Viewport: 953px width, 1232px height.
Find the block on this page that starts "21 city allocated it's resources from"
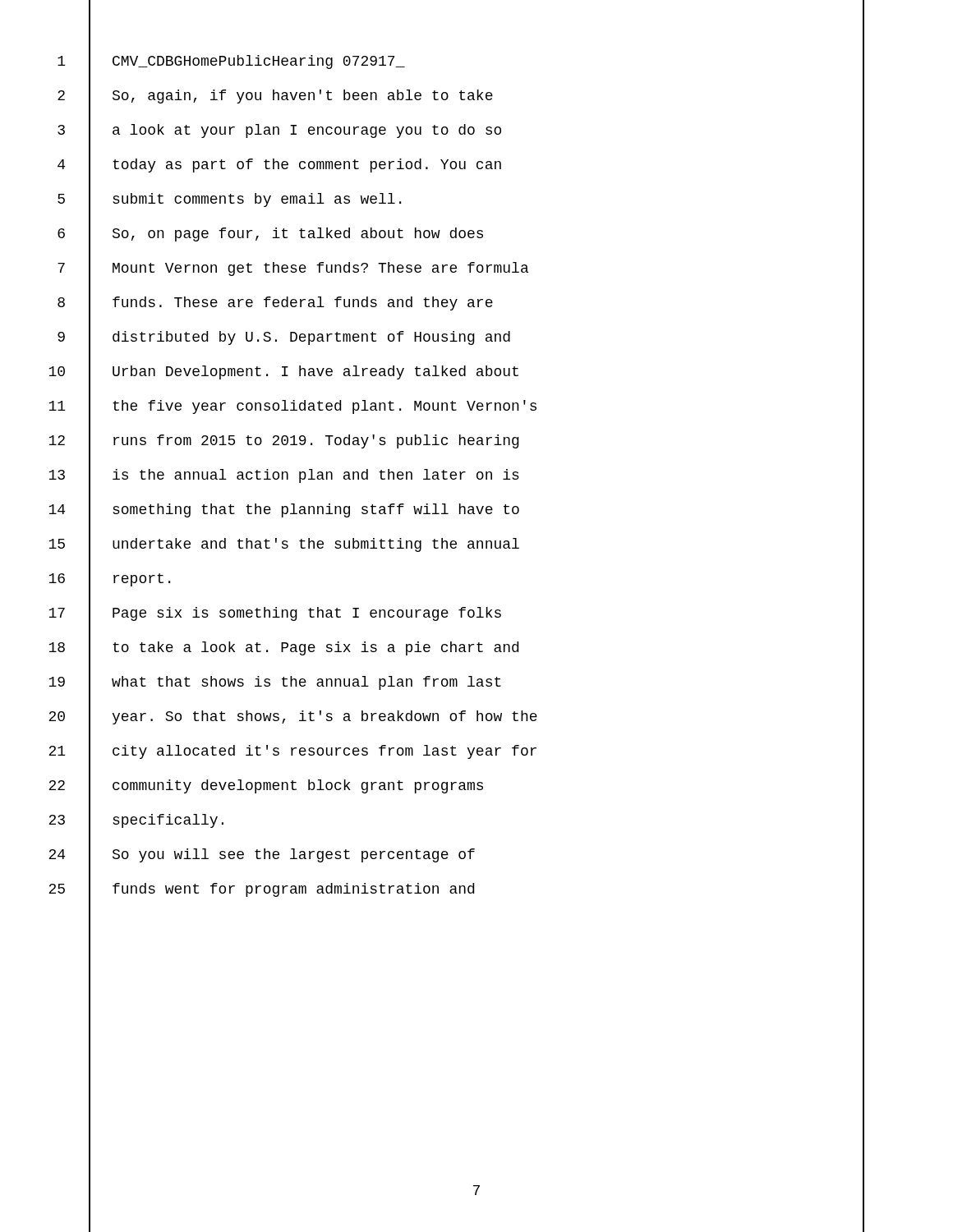click(x=476, y=752)
